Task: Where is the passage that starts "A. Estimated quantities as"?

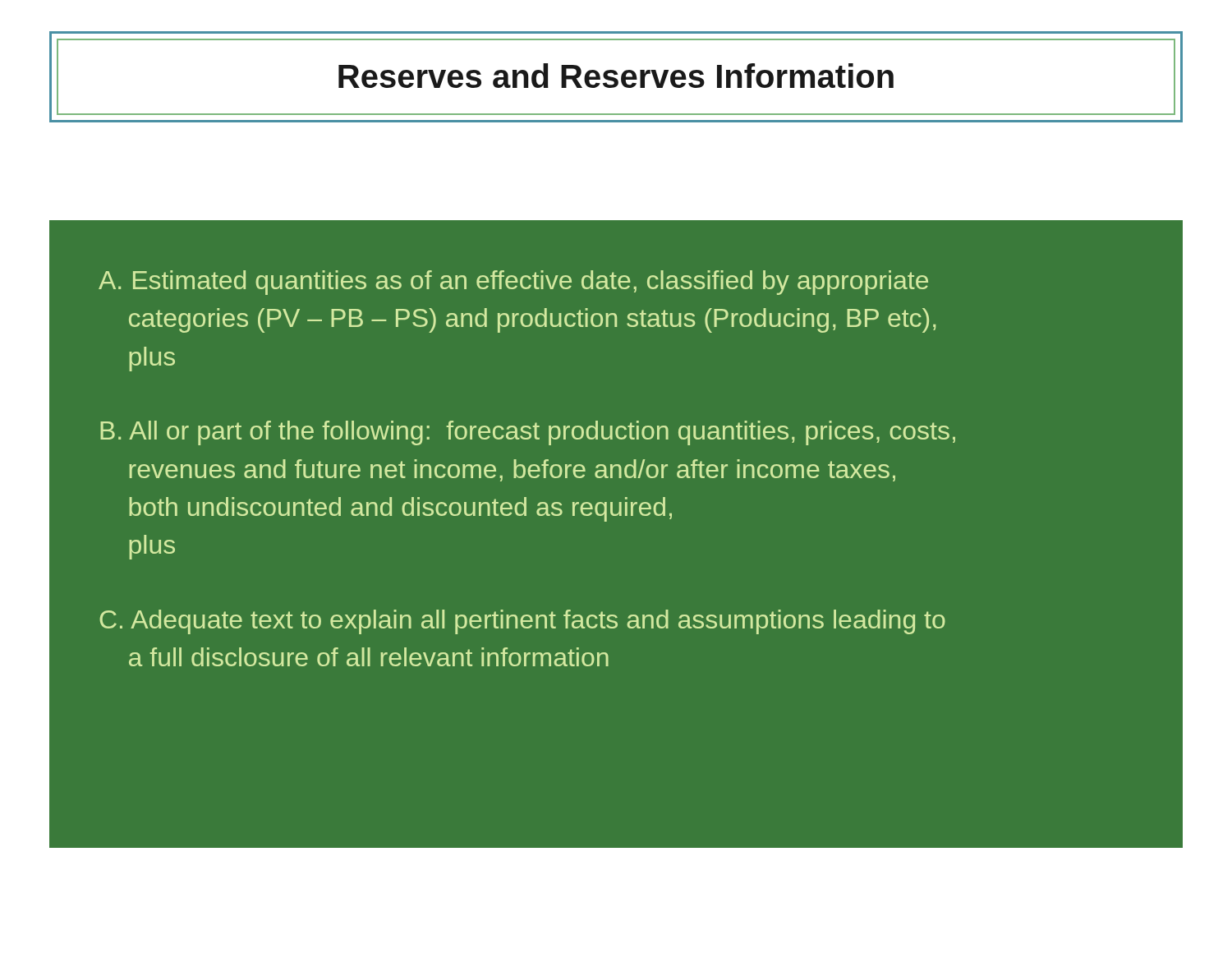Action: 518,318
